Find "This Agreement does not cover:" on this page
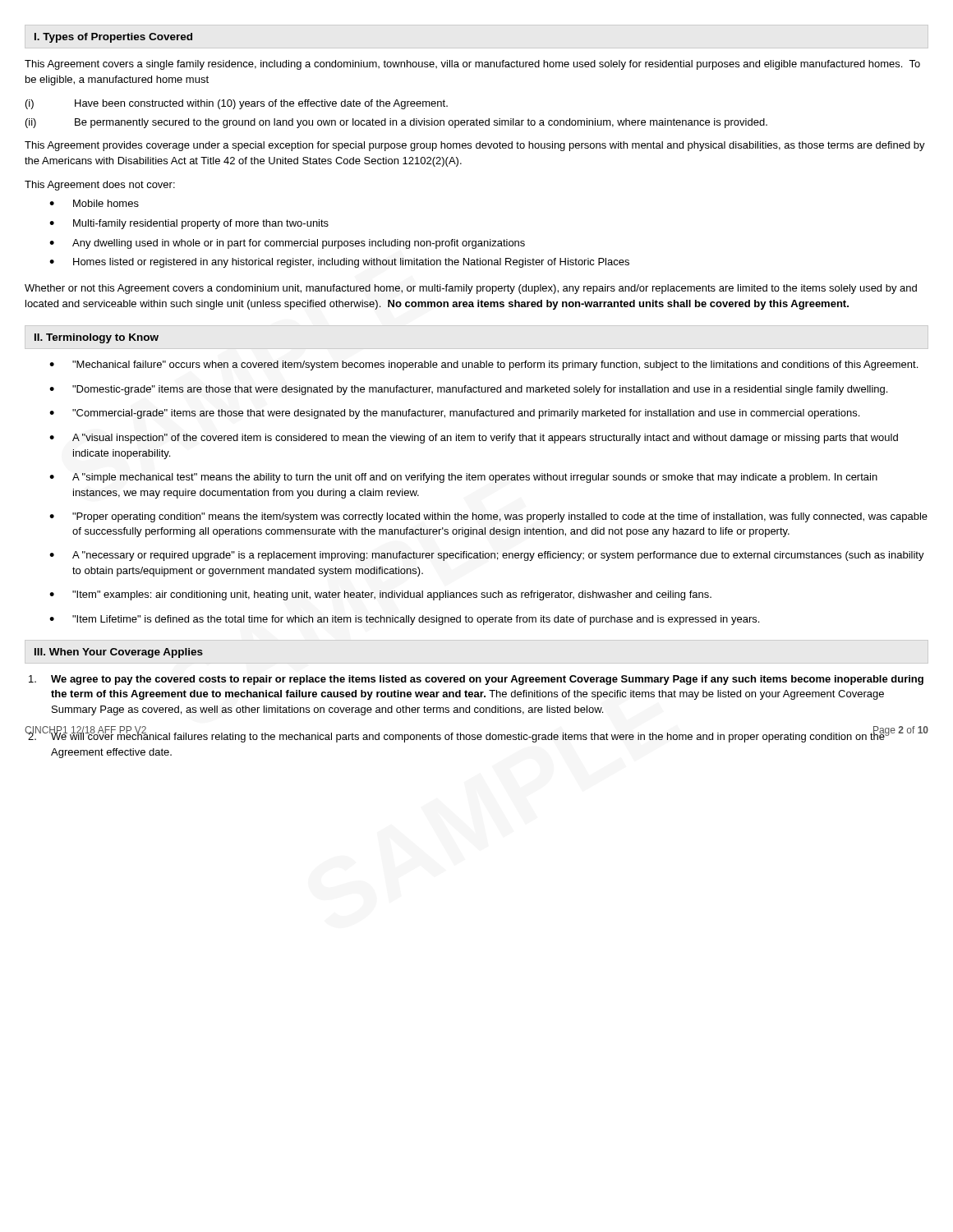Screen dimensions: 1232x953 tap(100, 184)
